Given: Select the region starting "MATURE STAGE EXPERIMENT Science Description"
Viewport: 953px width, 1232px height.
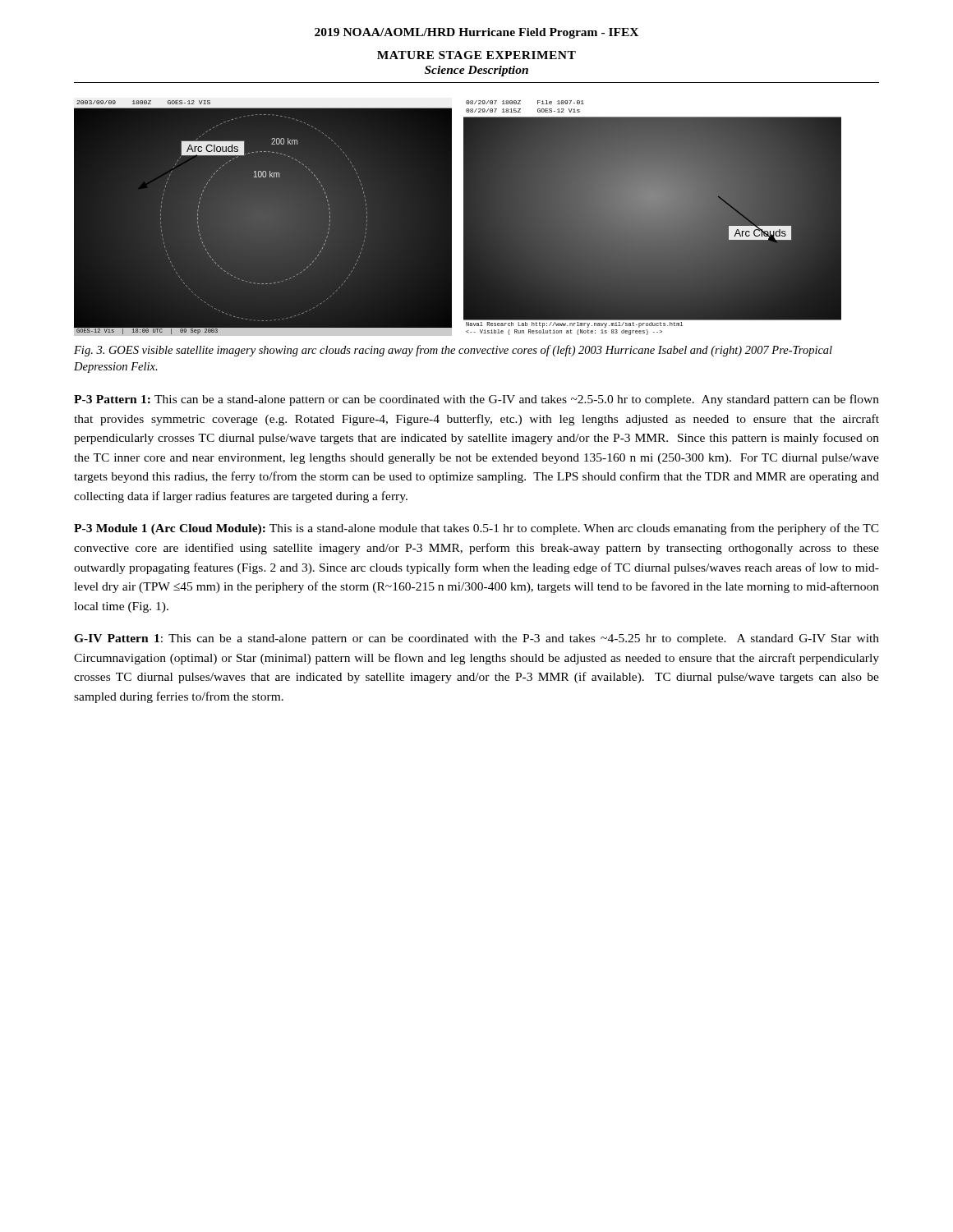Looking at the screenshot, I should (x=476, y=62).
